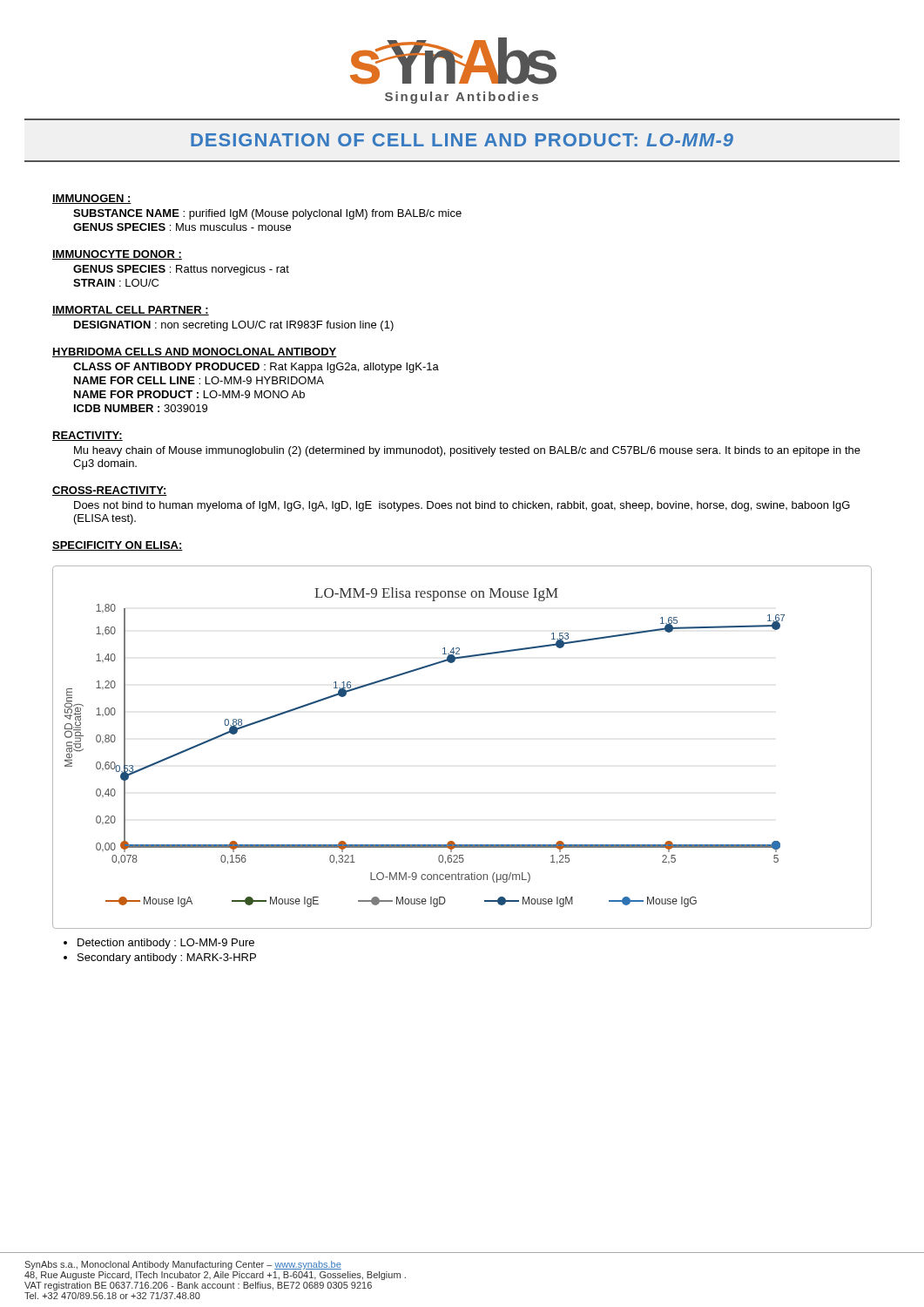Navigate to the passage starting "SPECIFICITY ON ELISA:"
Screen dimensions: 1307x924
coord(118,546)
